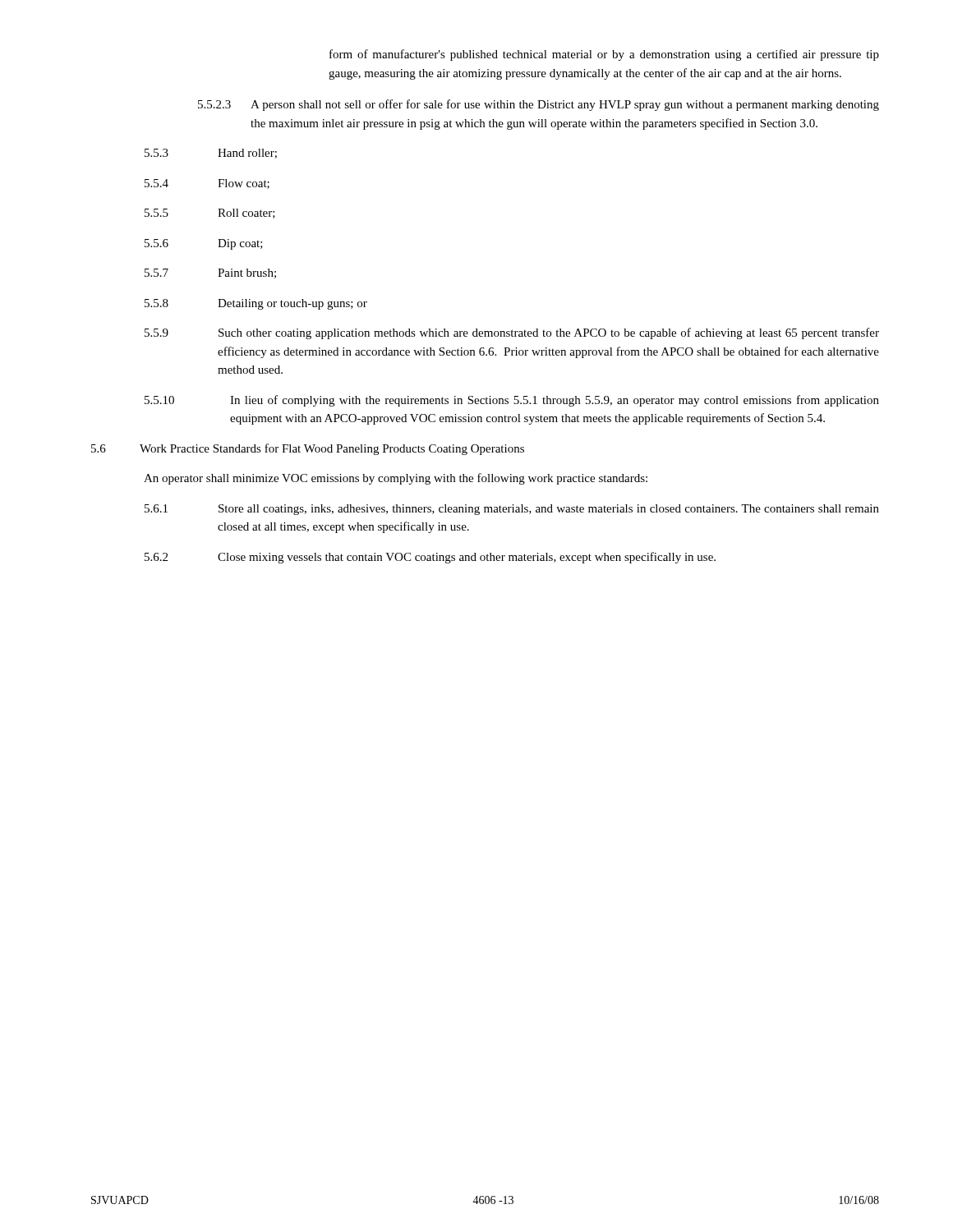
Task: Find "5.5.8 Detailing or touch-up guns; or" on this page
Action: coord(256,304)
